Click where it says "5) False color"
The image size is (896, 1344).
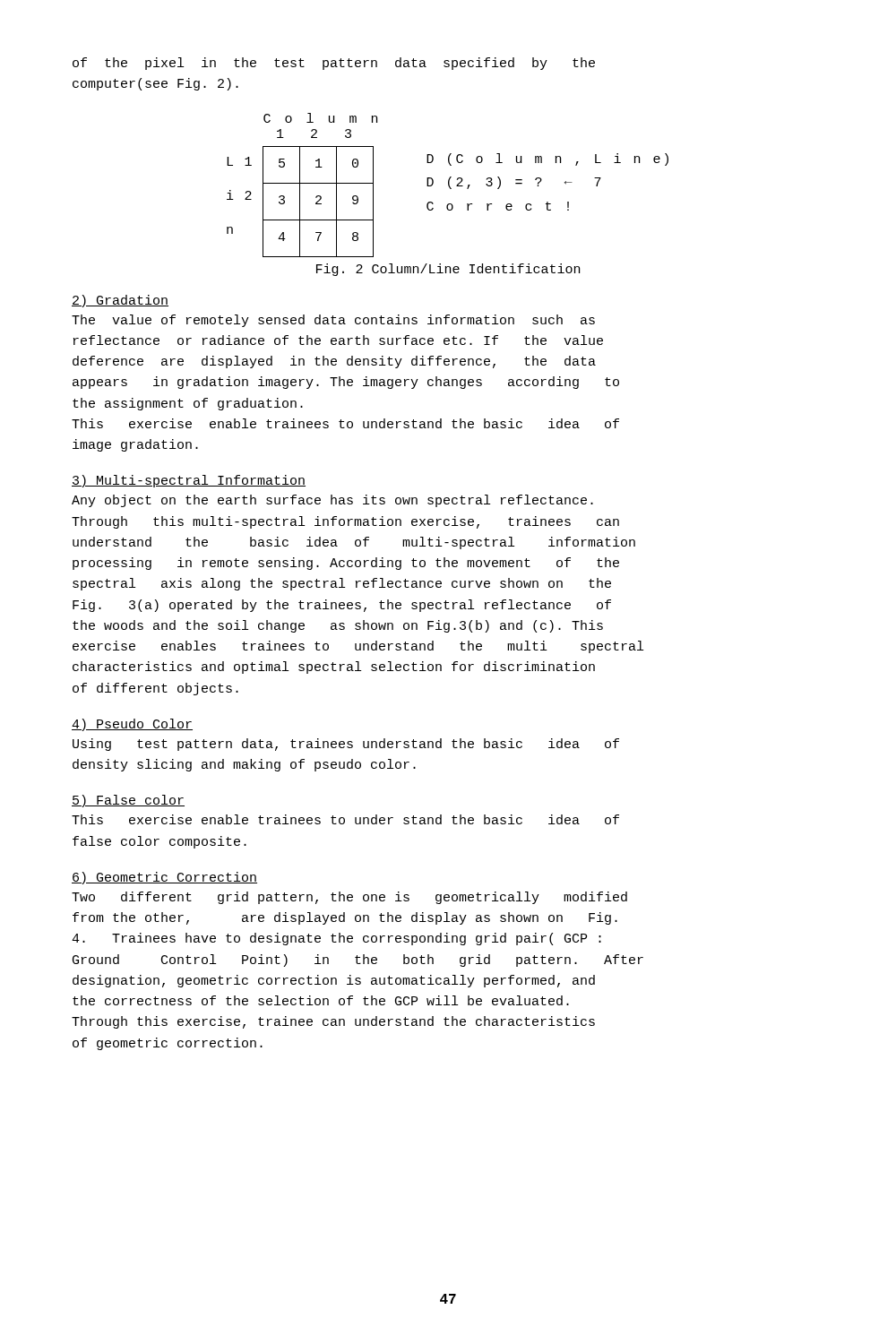(128, 802)
